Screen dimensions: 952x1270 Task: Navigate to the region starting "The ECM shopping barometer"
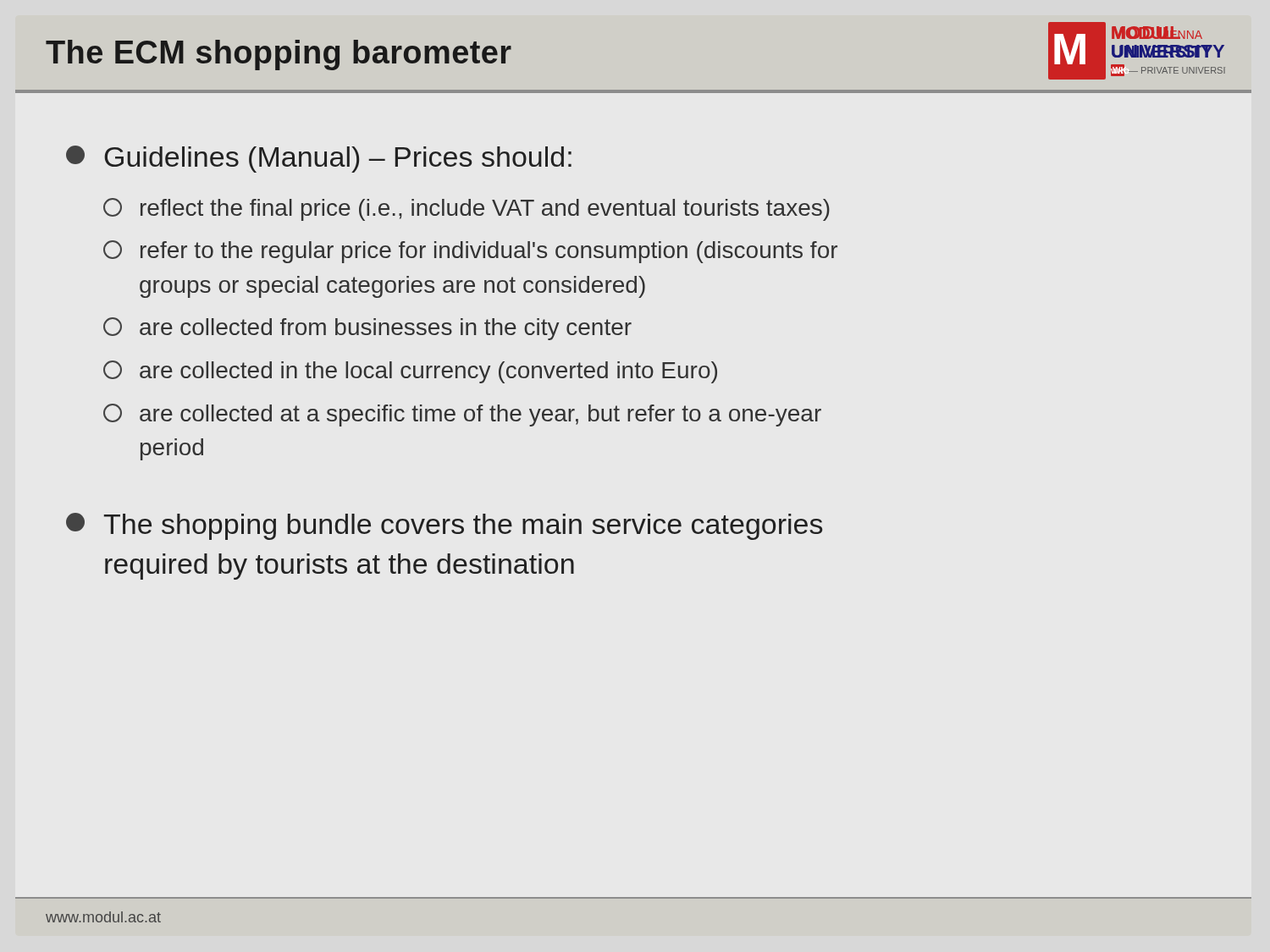(279, 52)
